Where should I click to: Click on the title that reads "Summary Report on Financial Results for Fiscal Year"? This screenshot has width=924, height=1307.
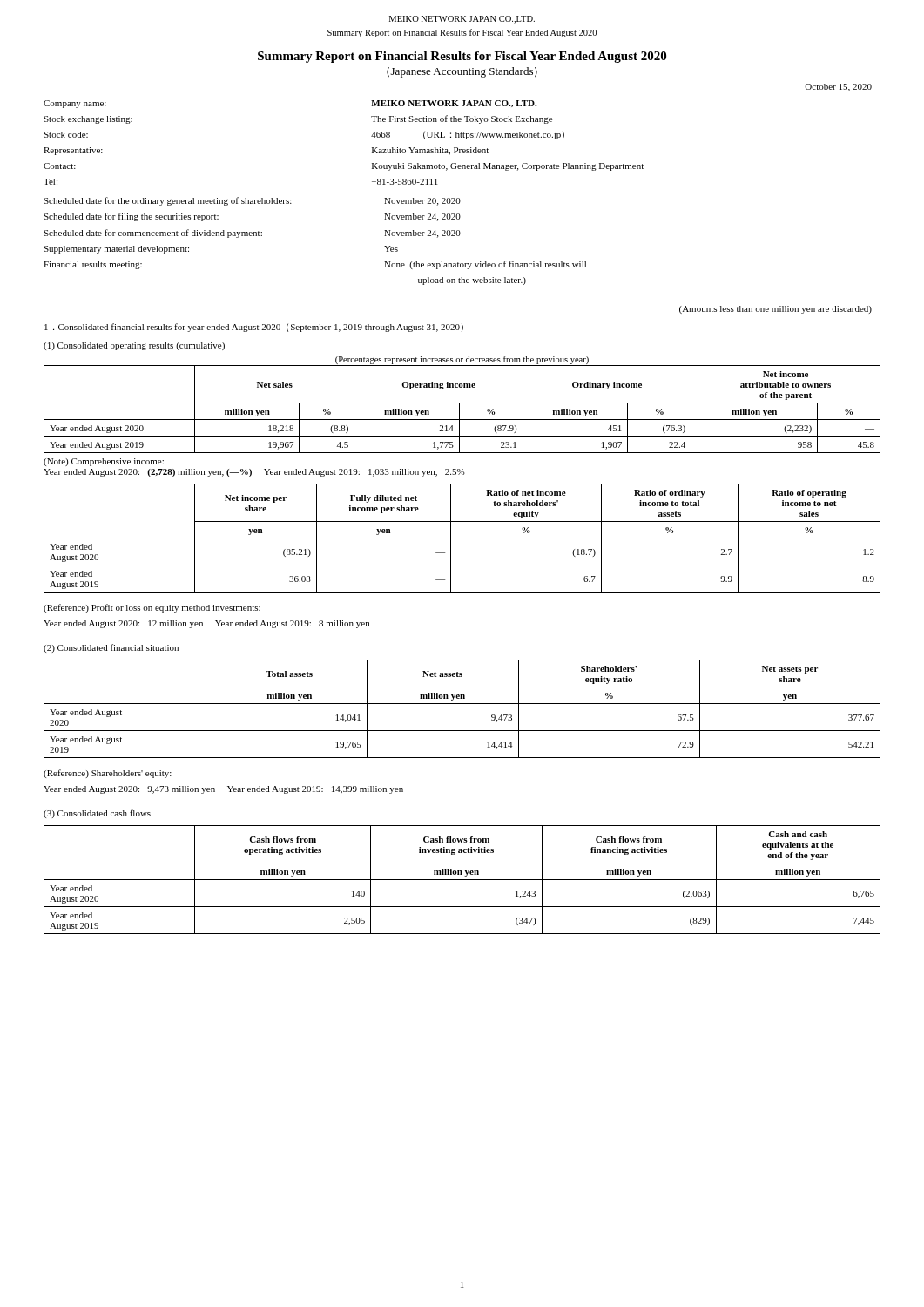click(462, 64)
